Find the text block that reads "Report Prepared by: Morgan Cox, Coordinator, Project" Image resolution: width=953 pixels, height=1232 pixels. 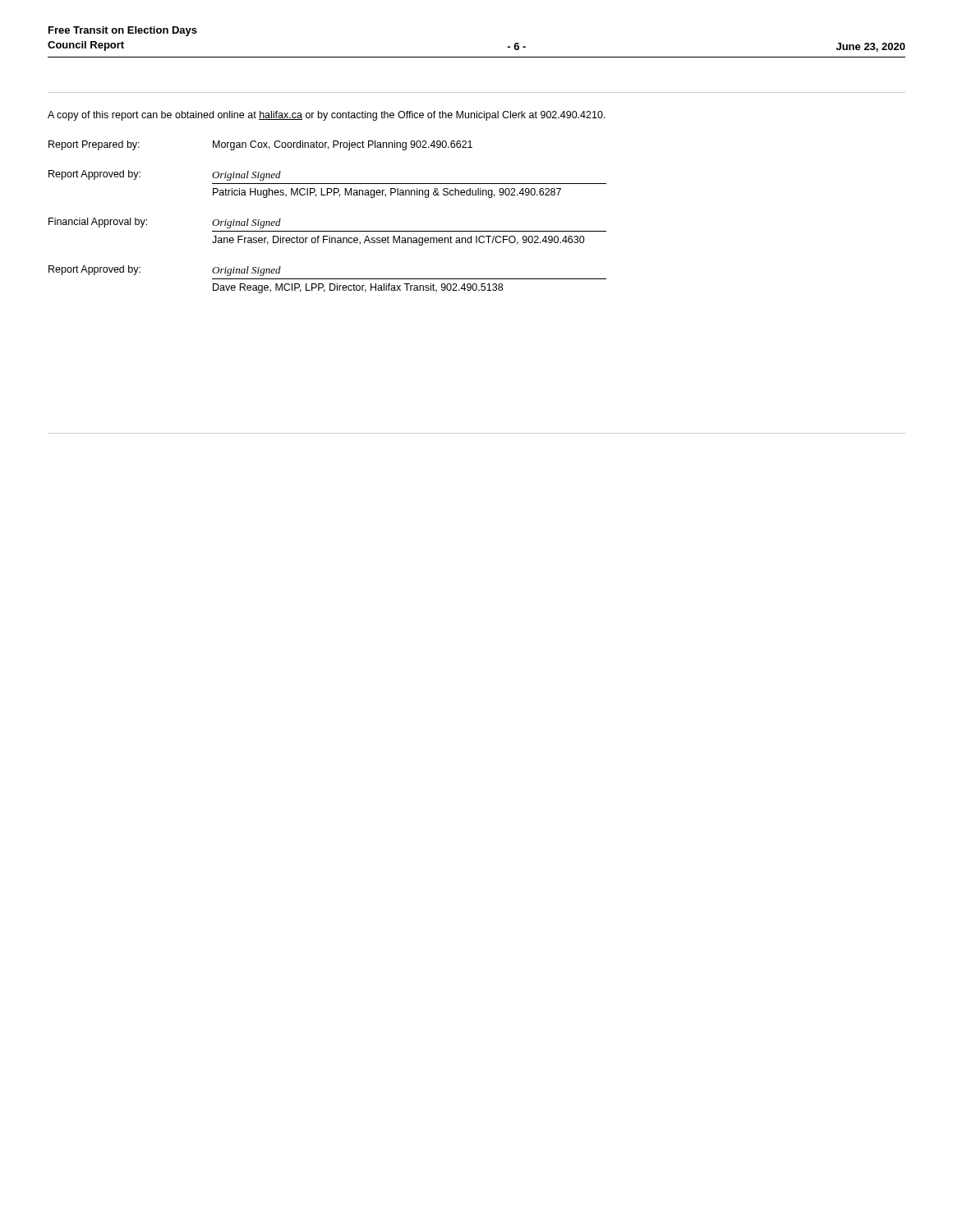(476, 145)
